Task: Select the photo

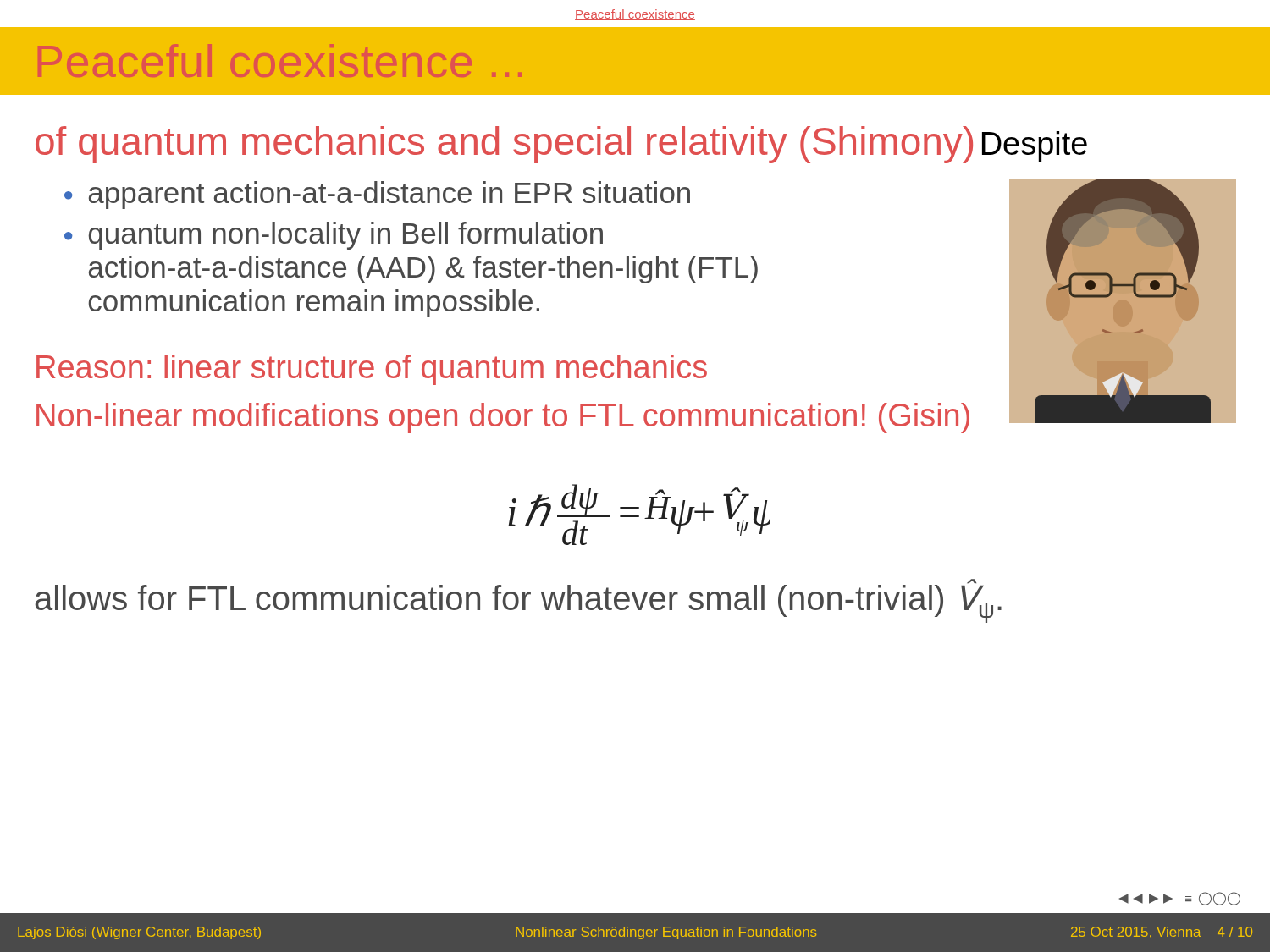Action: [x=1123, y=301]
